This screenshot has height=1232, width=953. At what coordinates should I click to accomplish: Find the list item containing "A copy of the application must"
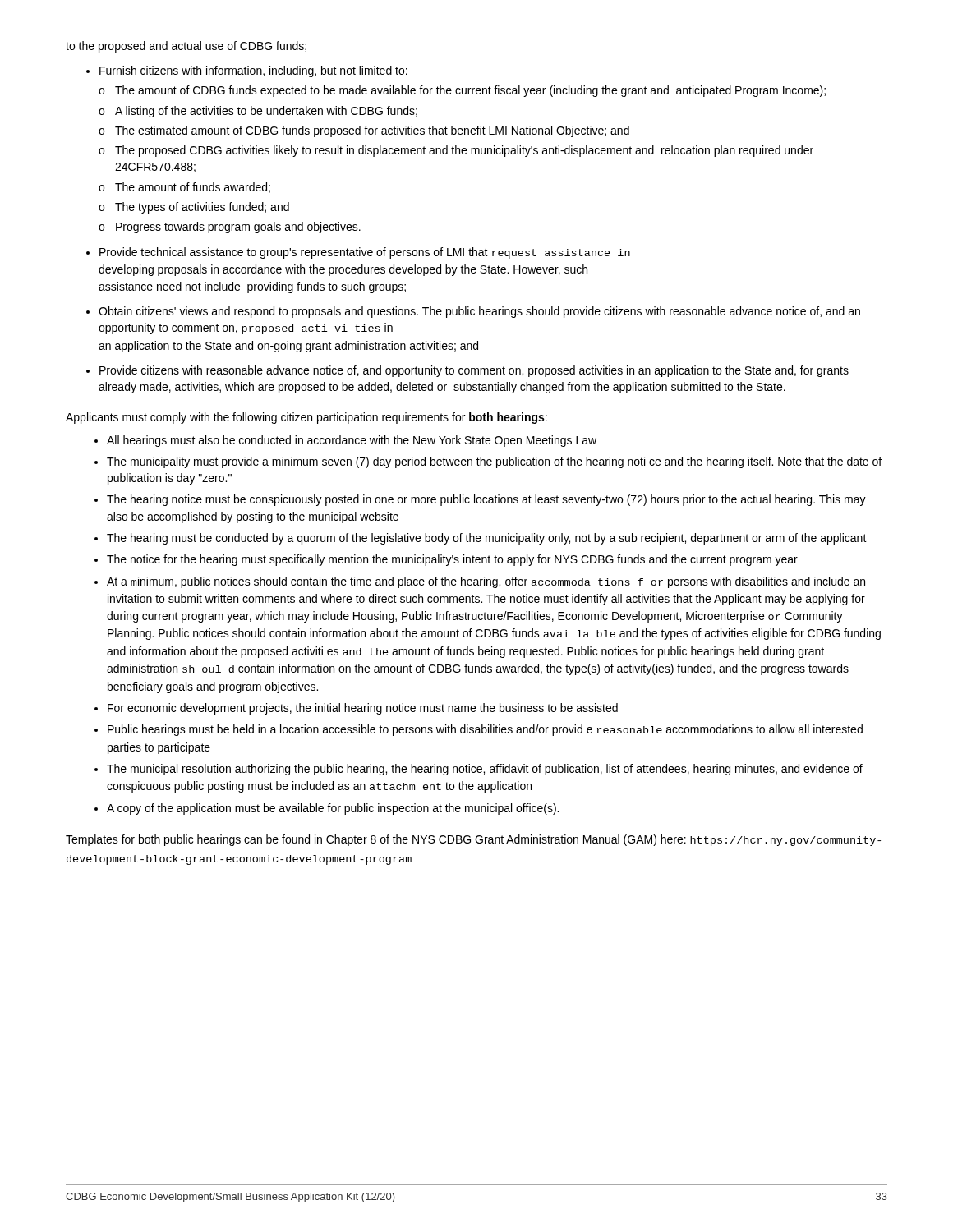(333, 808)
